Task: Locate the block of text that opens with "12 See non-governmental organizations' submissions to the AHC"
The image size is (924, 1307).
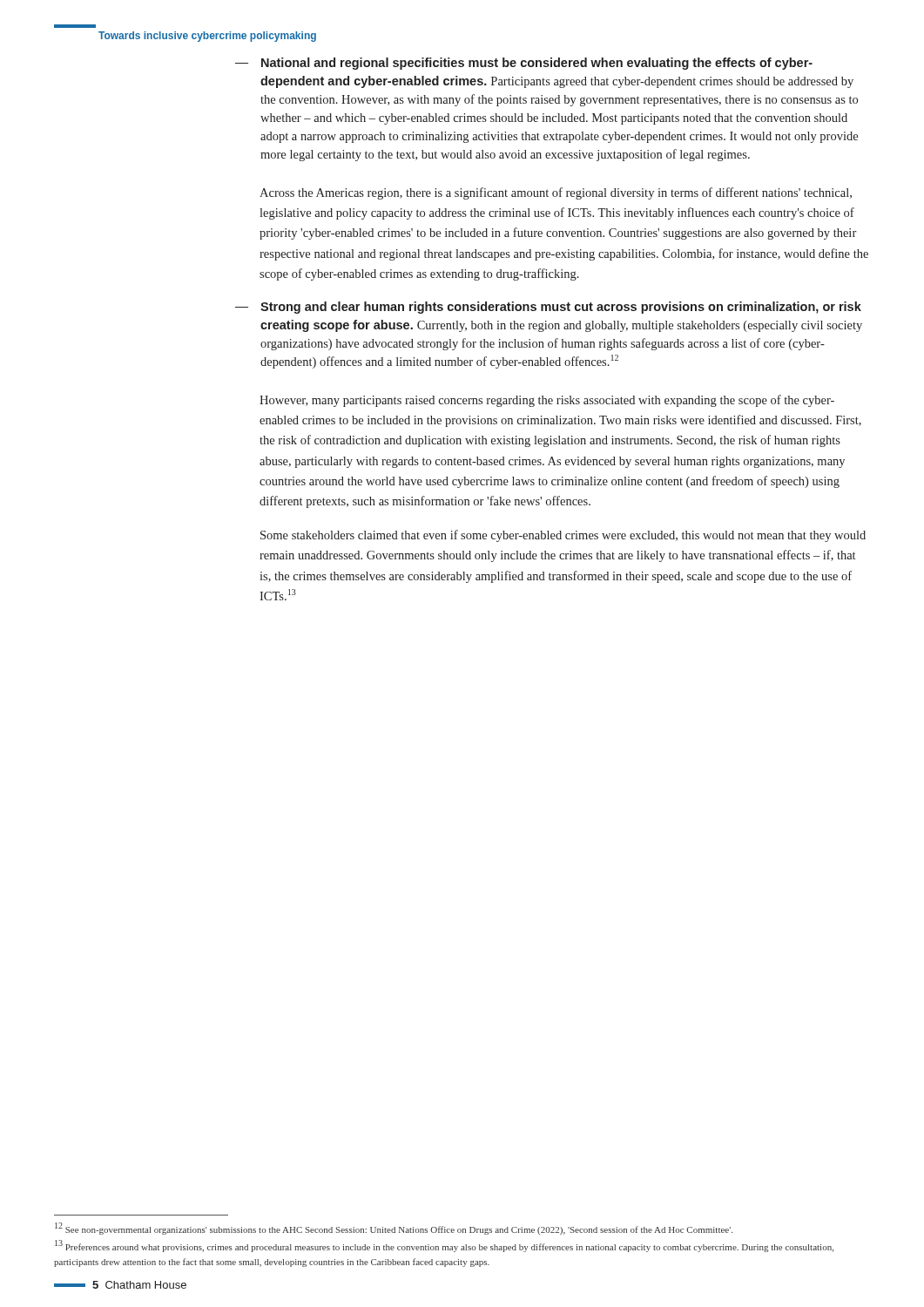Action: (x=394, y=1228)
